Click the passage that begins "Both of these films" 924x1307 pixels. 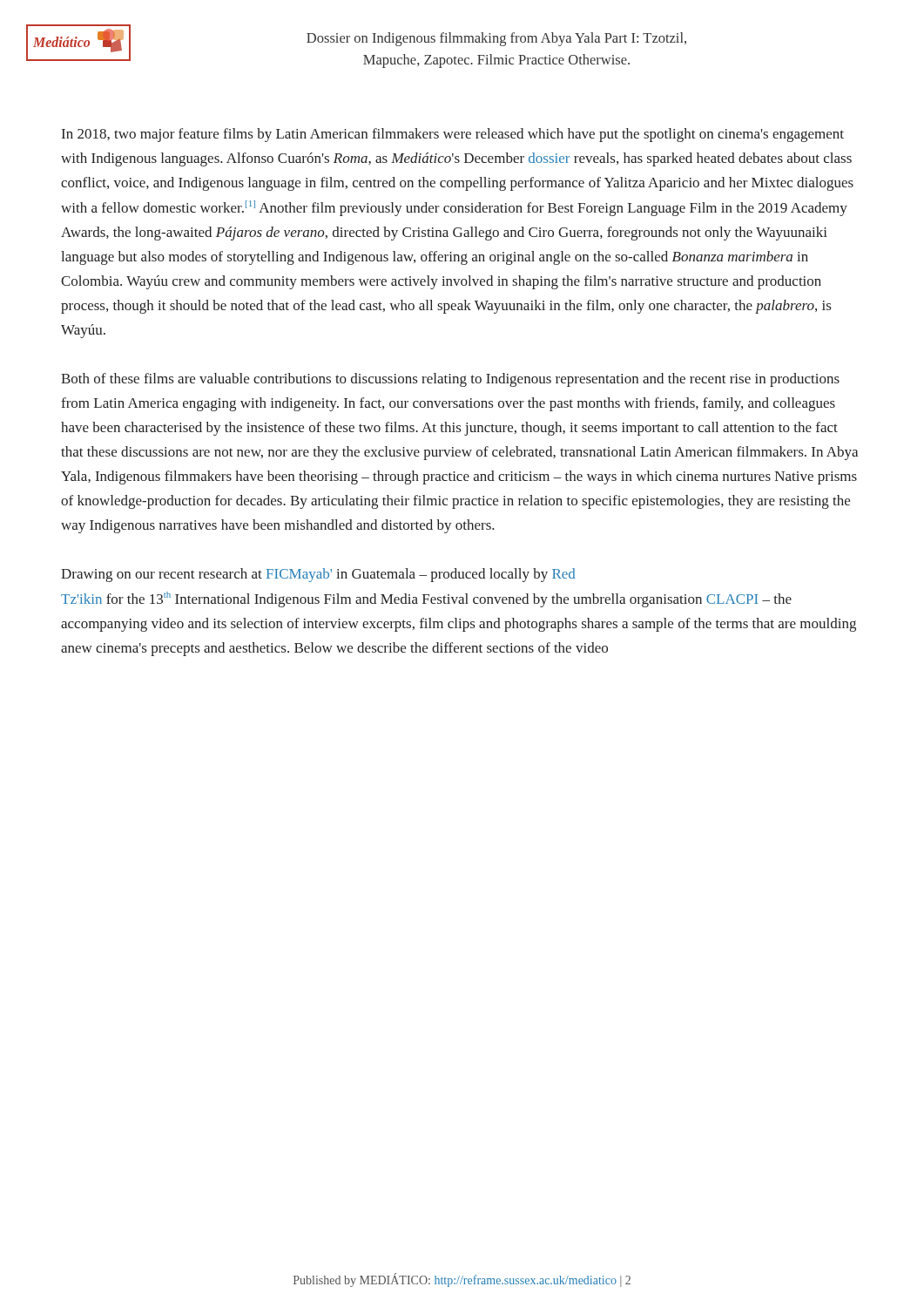tap(462, 452)
